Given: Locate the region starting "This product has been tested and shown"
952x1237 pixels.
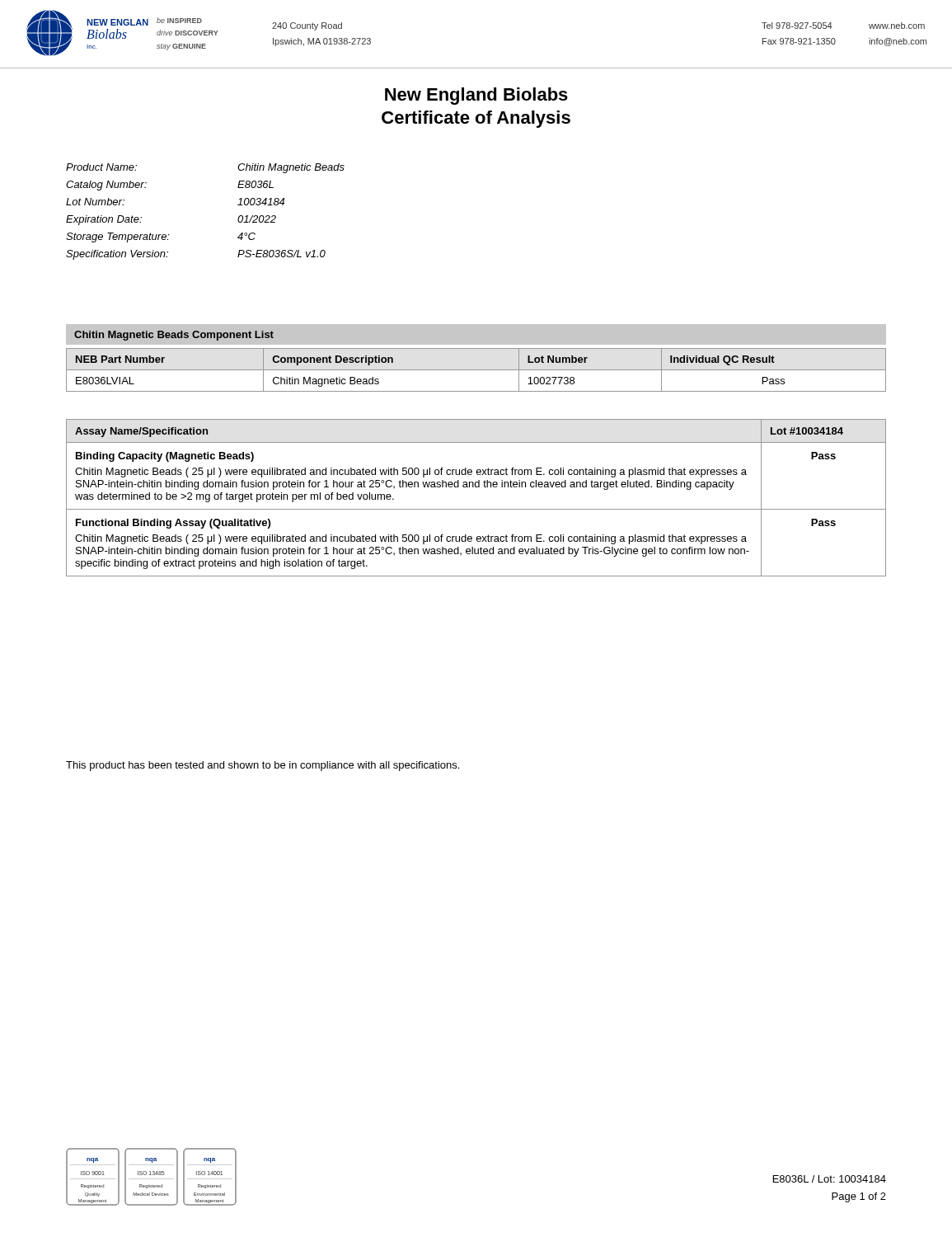Looking at the screenshot, I should (263, 765).
